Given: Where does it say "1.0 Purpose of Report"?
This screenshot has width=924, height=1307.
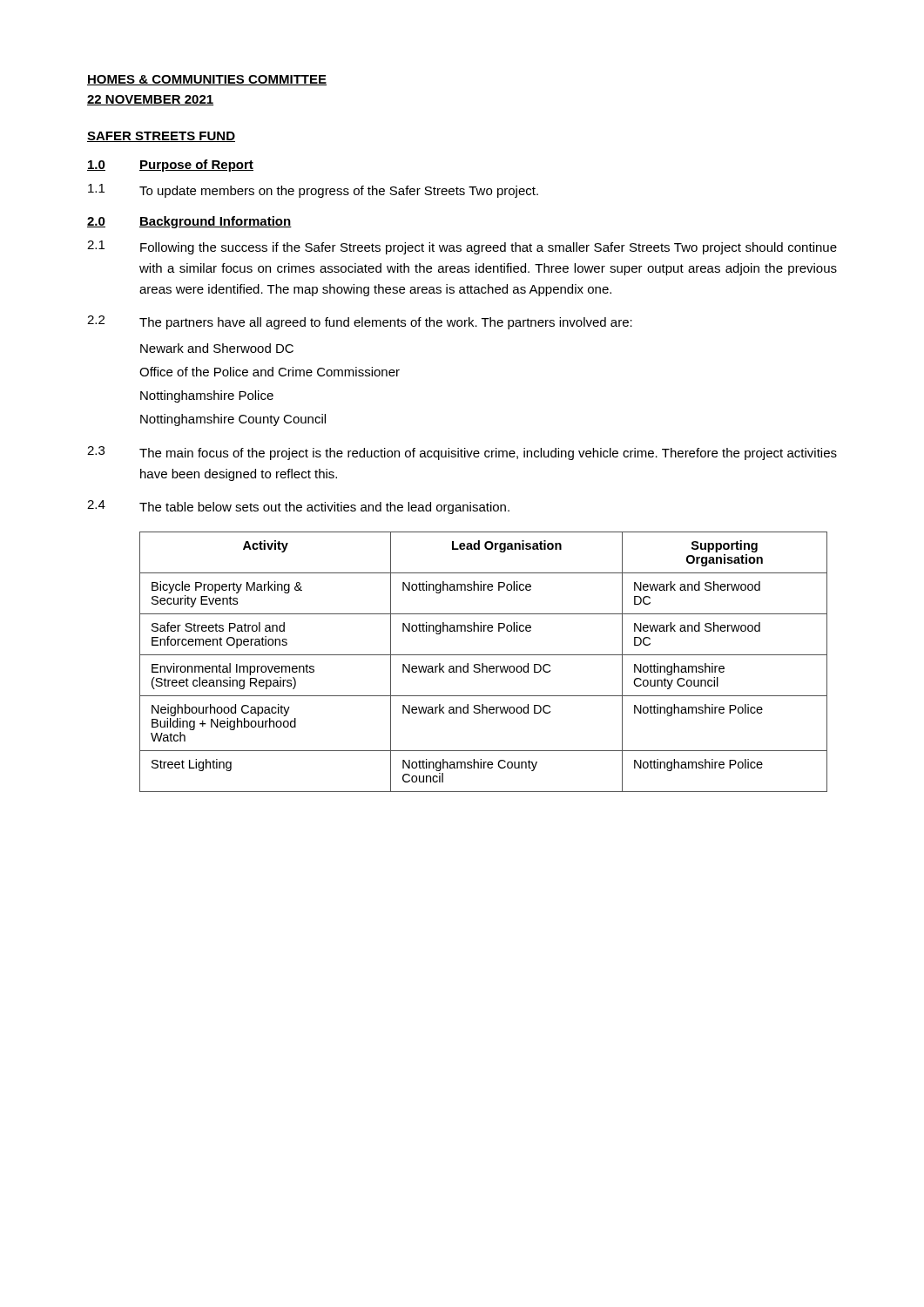Looking at the screenshot, I should 170,164.
